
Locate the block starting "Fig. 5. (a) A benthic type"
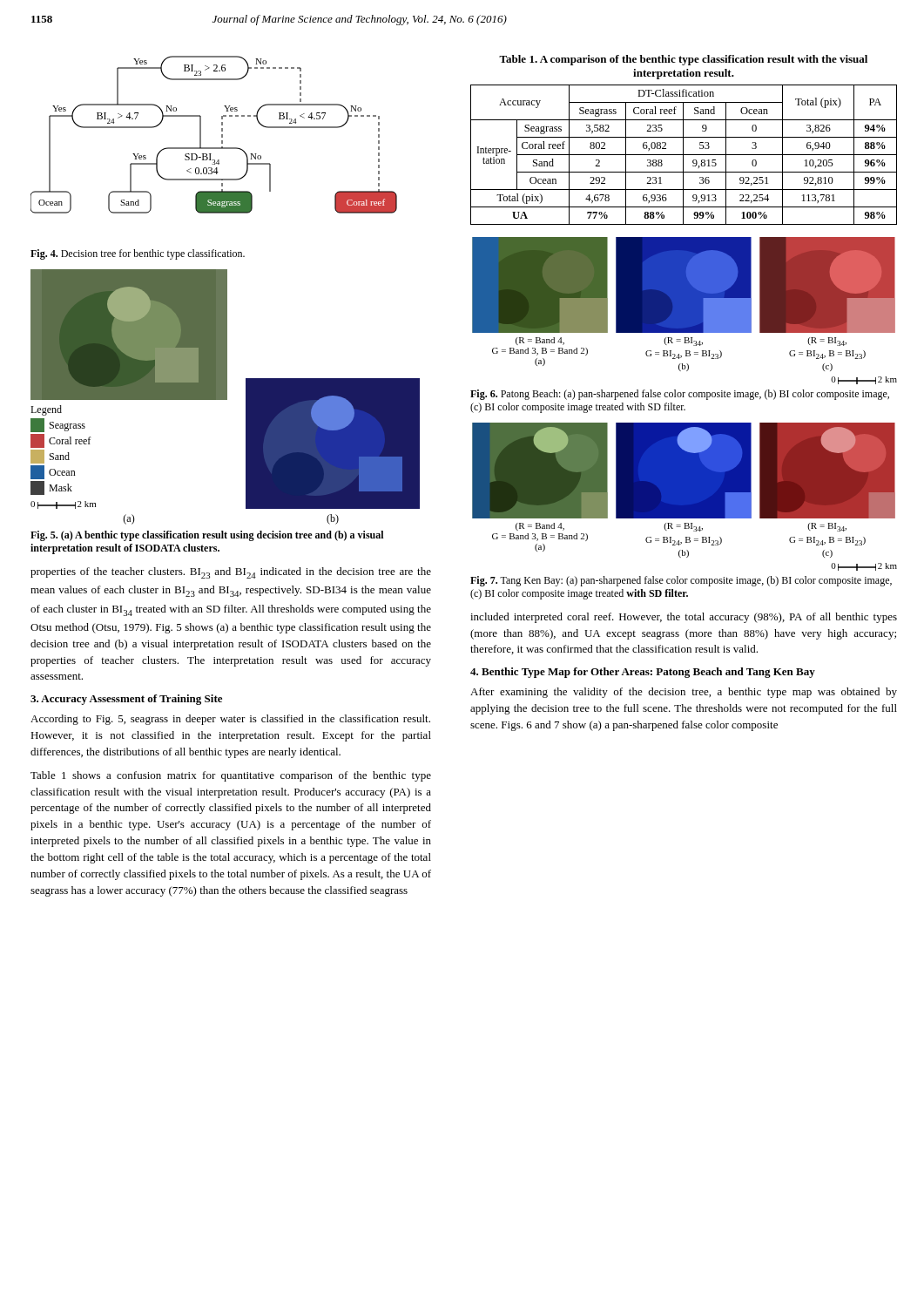pos(207,542)
